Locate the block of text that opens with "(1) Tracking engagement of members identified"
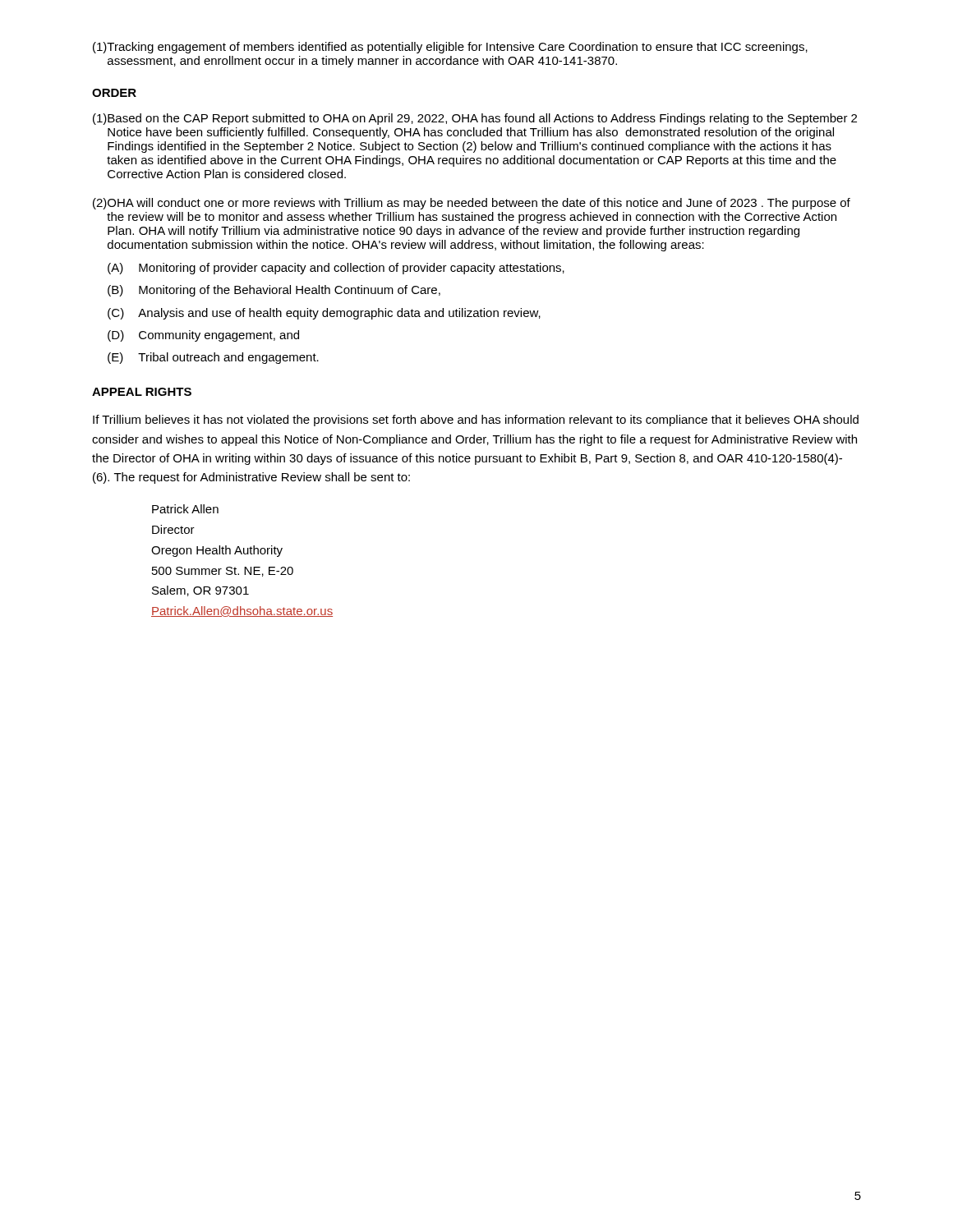The height and width of the screenshot is (1232, 953). click(476, 53)
